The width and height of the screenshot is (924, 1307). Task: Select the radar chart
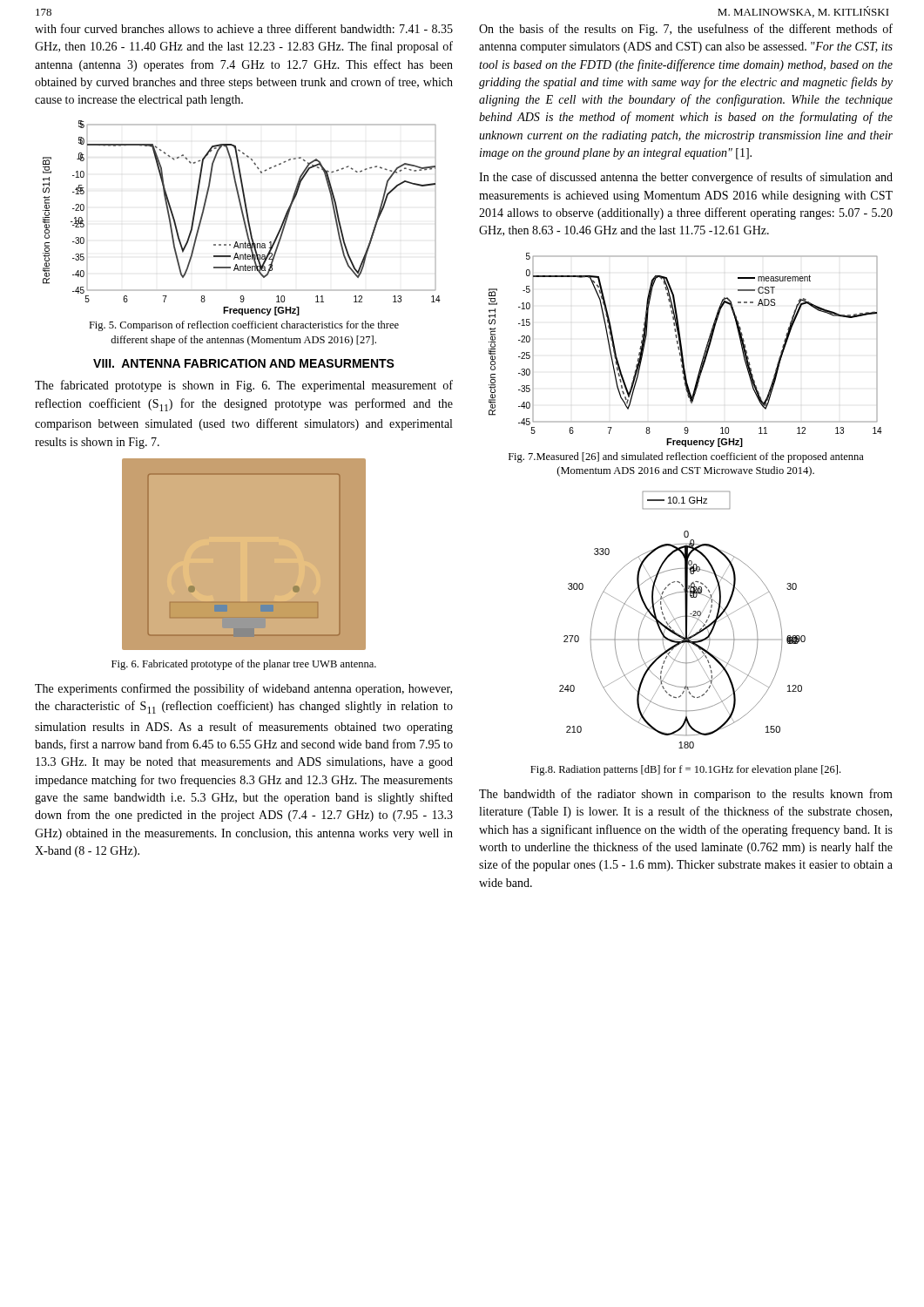(x=686, y=624)
